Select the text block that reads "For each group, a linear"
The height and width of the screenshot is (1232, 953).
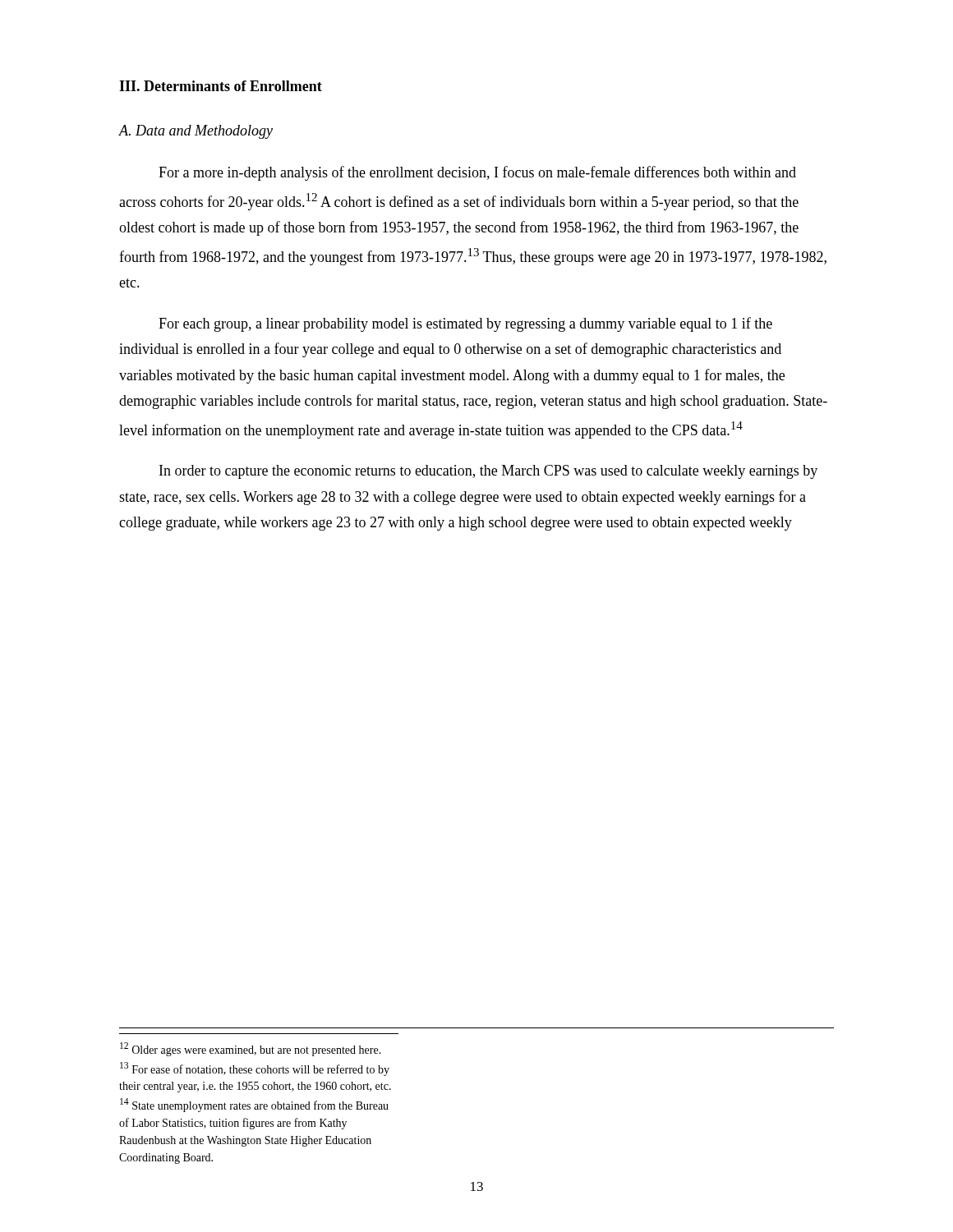[473, 377]
